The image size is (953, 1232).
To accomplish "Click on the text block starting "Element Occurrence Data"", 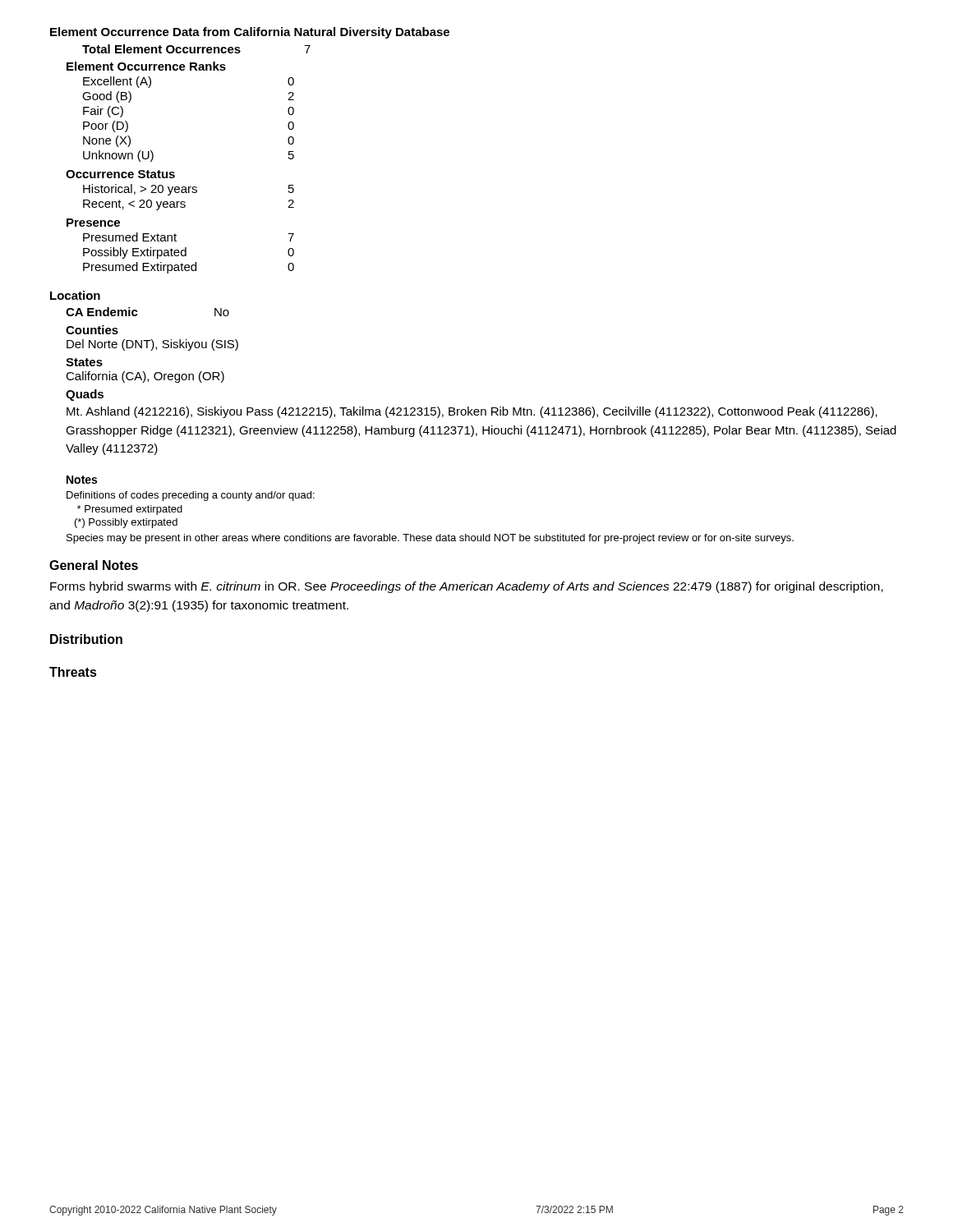I will [250, 32].
